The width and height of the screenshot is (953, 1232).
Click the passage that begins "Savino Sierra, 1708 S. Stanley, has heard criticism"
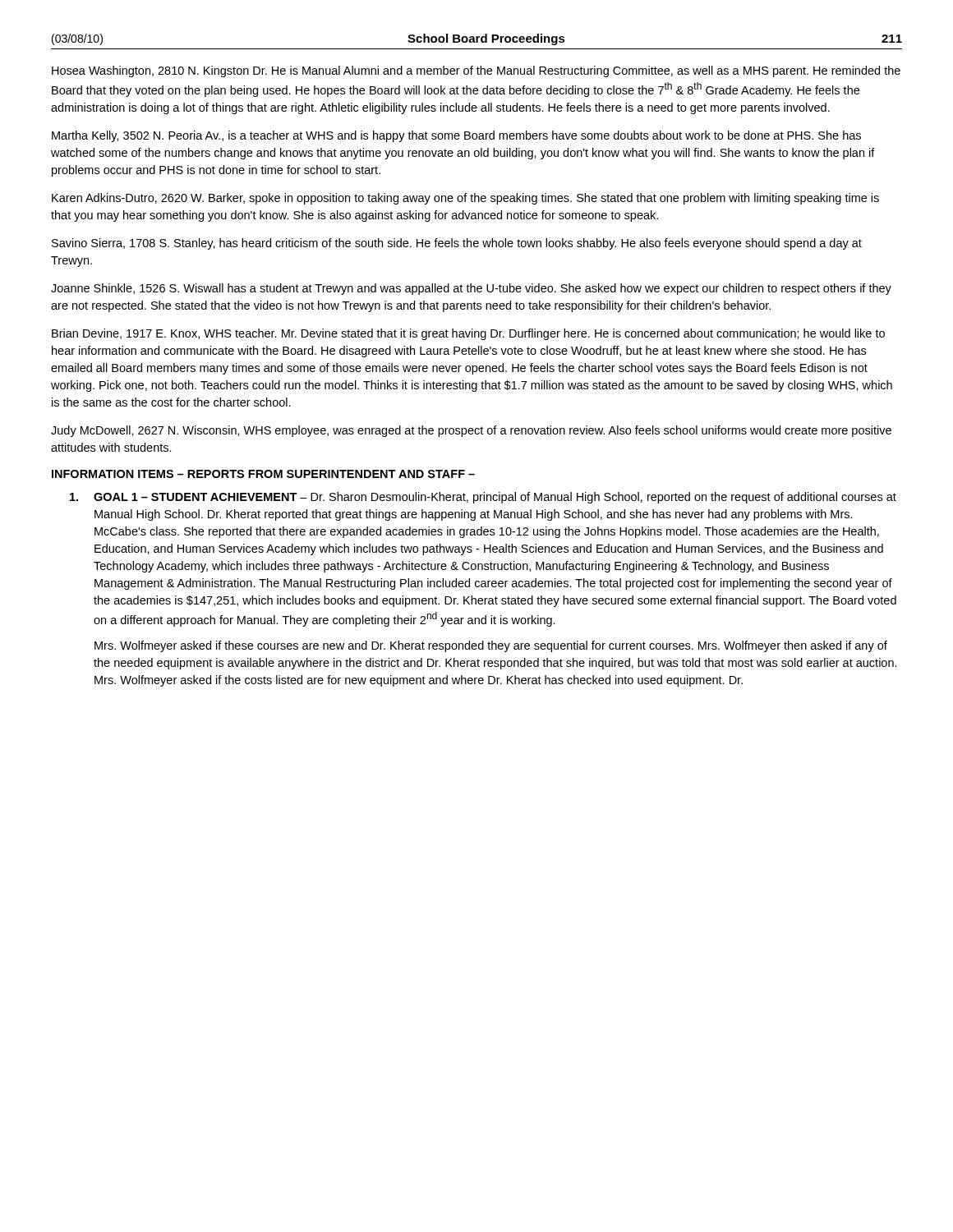pyautogui.click(x=456, y=252)
